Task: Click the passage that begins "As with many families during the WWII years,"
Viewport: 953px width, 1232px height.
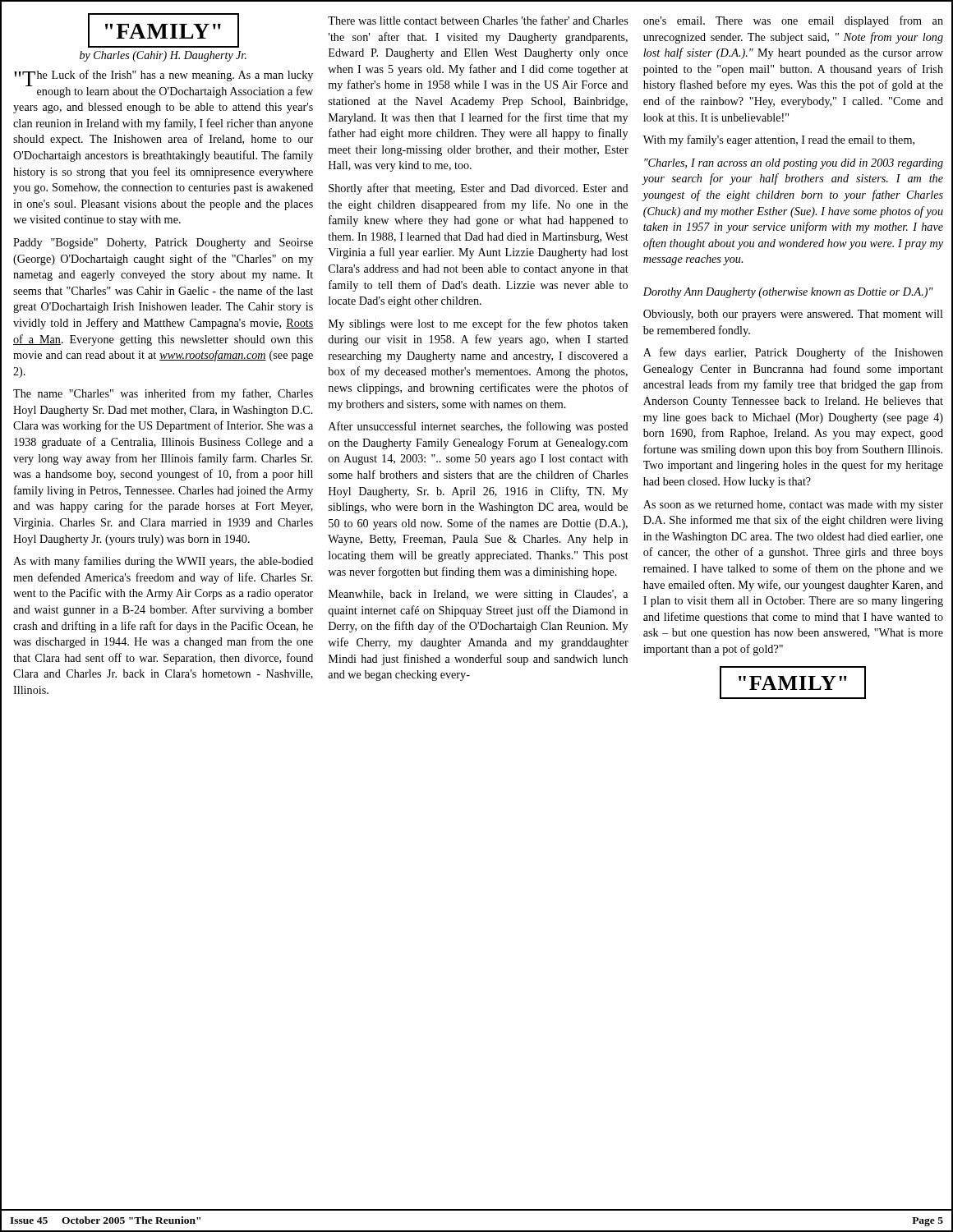Action: point(163,625)
